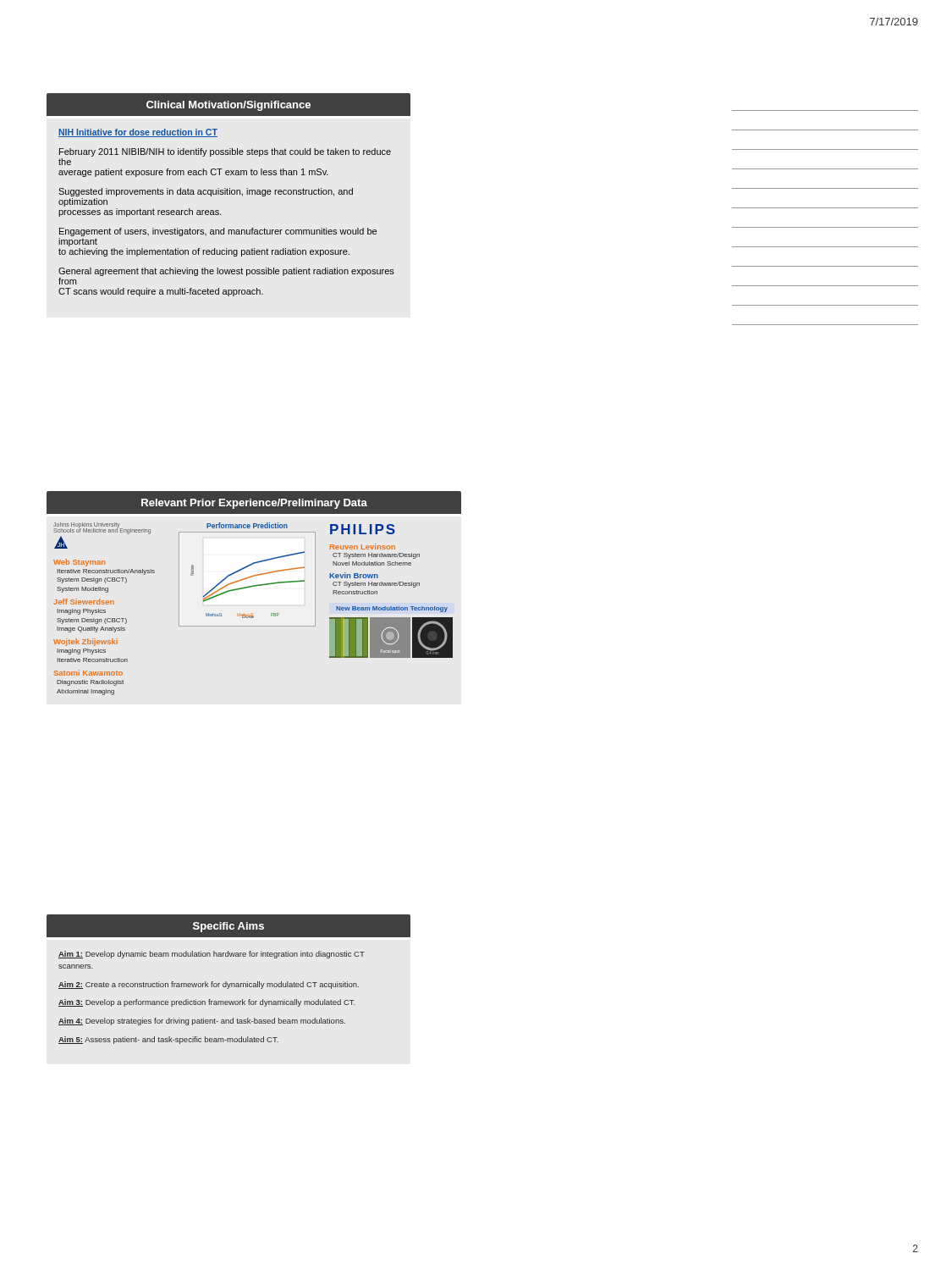
Task: Click the passage that begins "Aim 3: Develop a"
Action: (207, 1002)
